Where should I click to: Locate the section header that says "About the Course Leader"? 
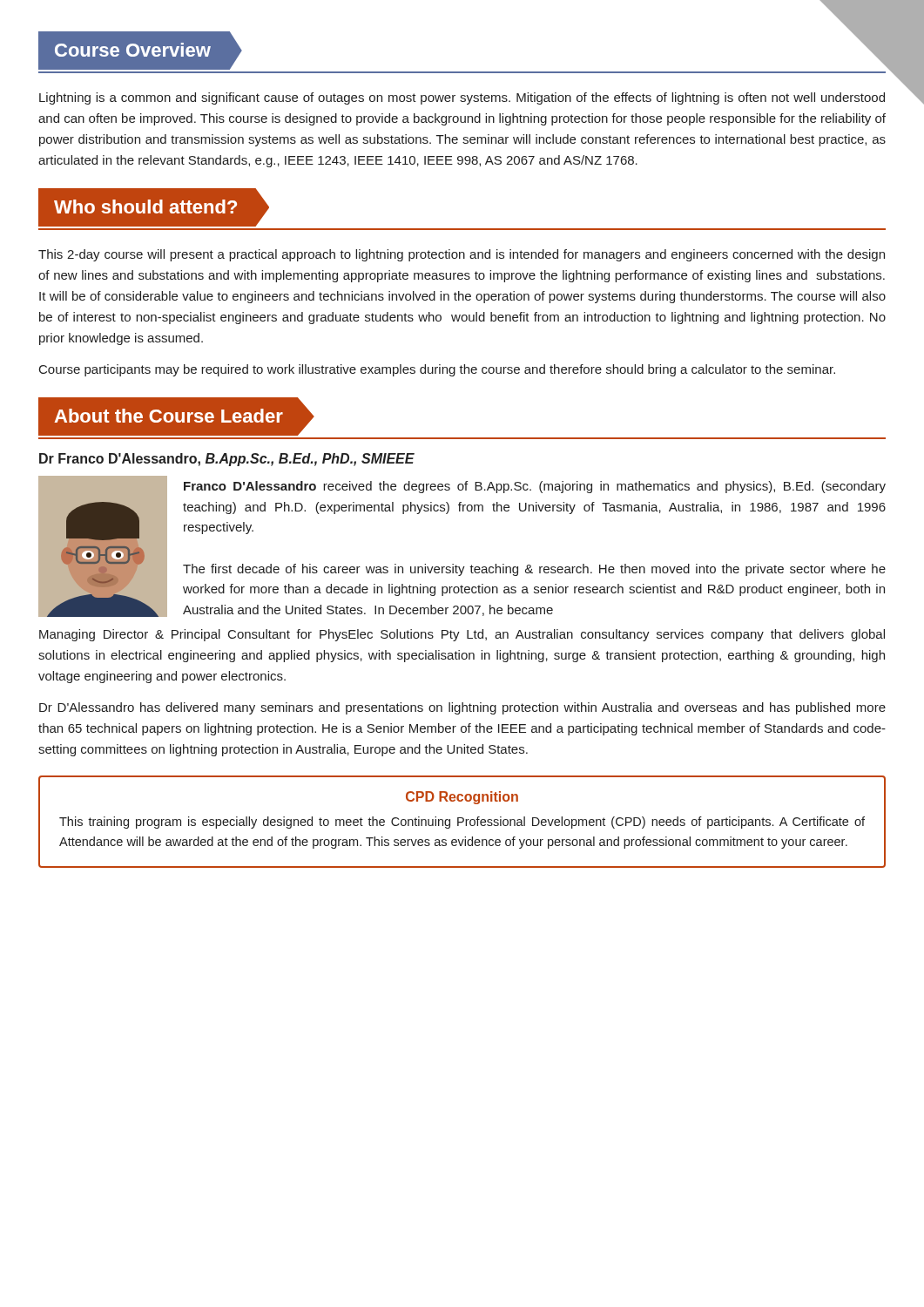pyautogui.click(x=462, y=418)
